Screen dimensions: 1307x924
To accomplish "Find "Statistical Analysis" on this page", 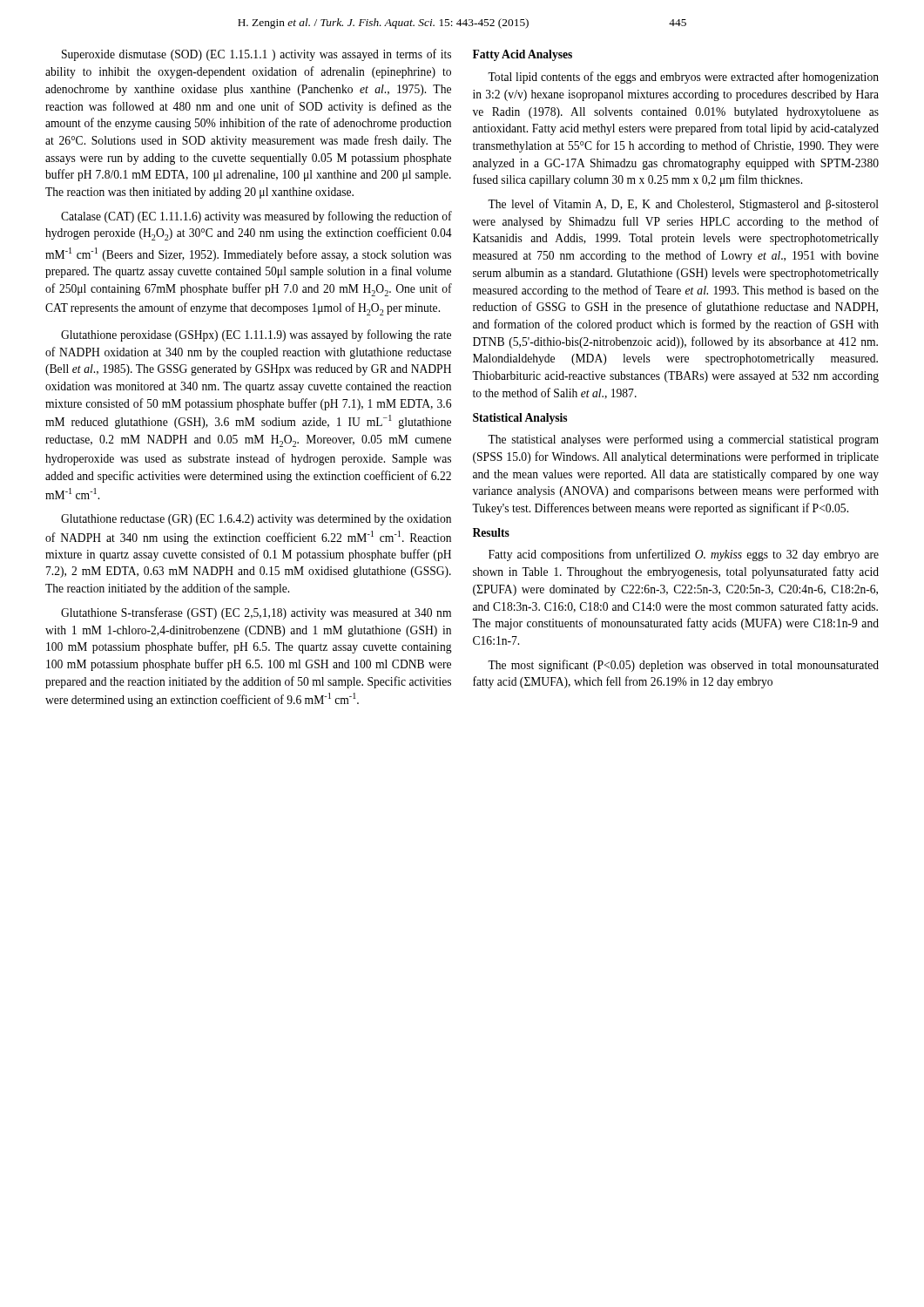I will point(520,417).
